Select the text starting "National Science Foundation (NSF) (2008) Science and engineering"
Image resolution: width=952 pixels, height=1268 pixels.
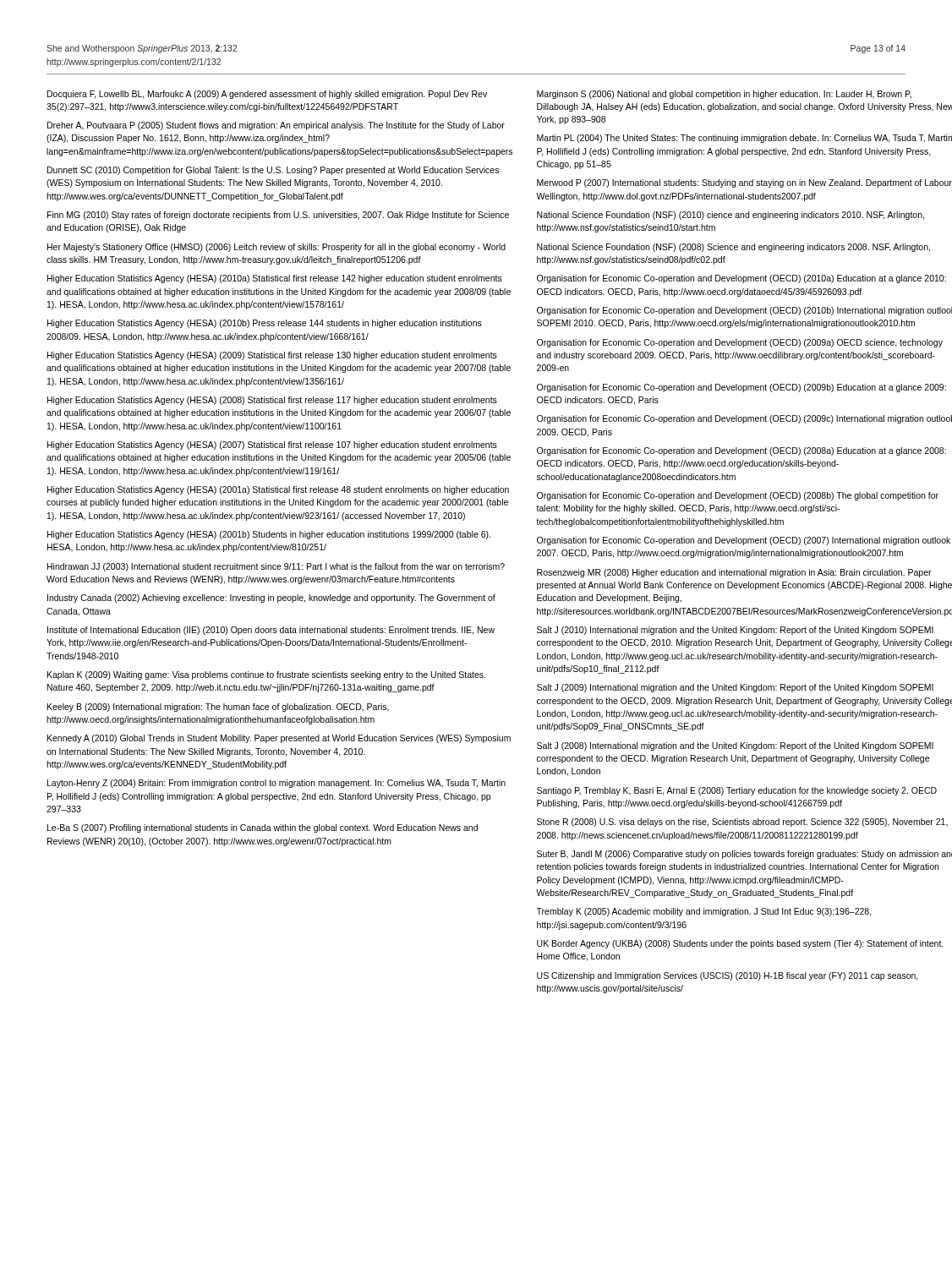click(734, 253)
